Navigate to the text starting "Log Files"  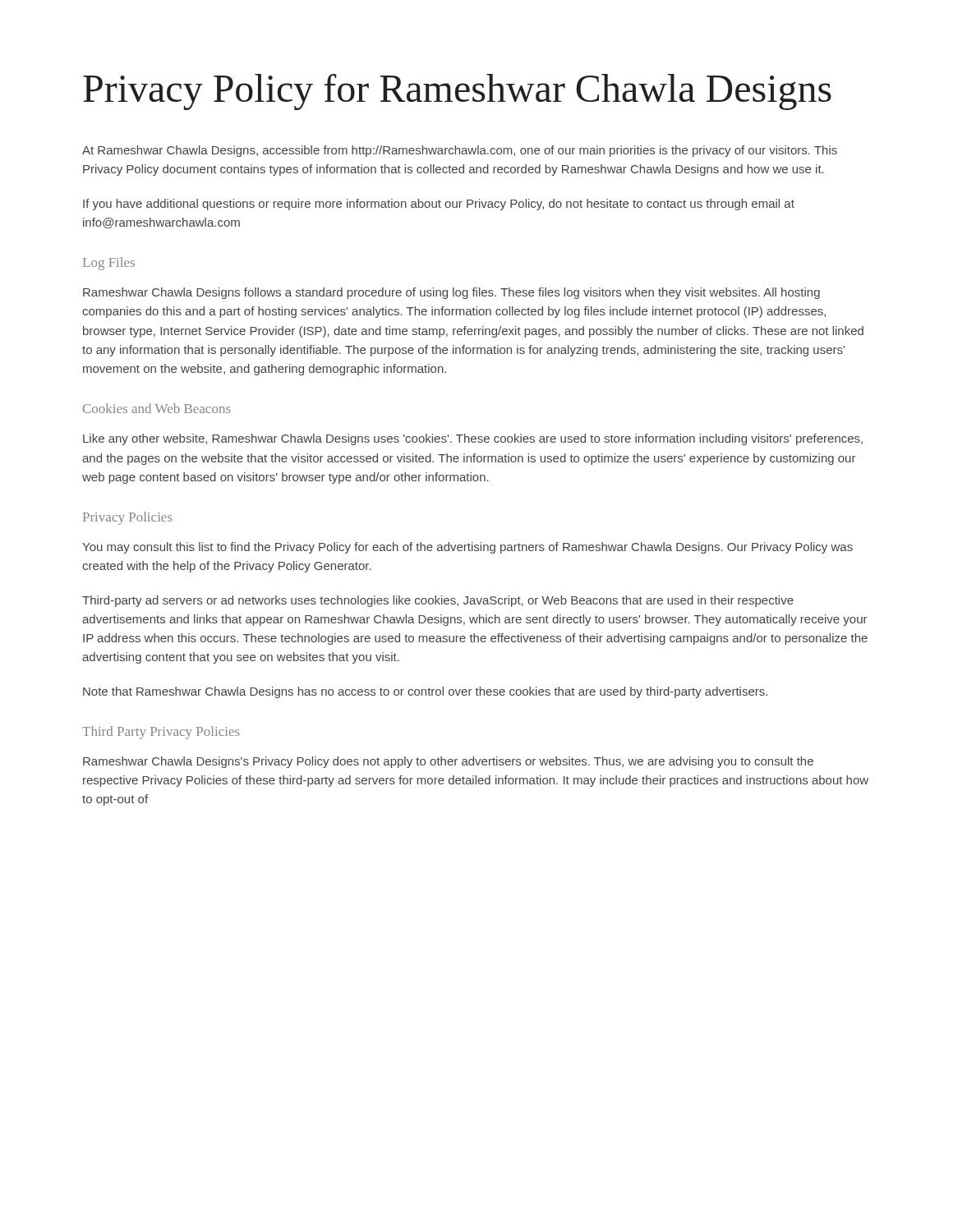(109, 263)
